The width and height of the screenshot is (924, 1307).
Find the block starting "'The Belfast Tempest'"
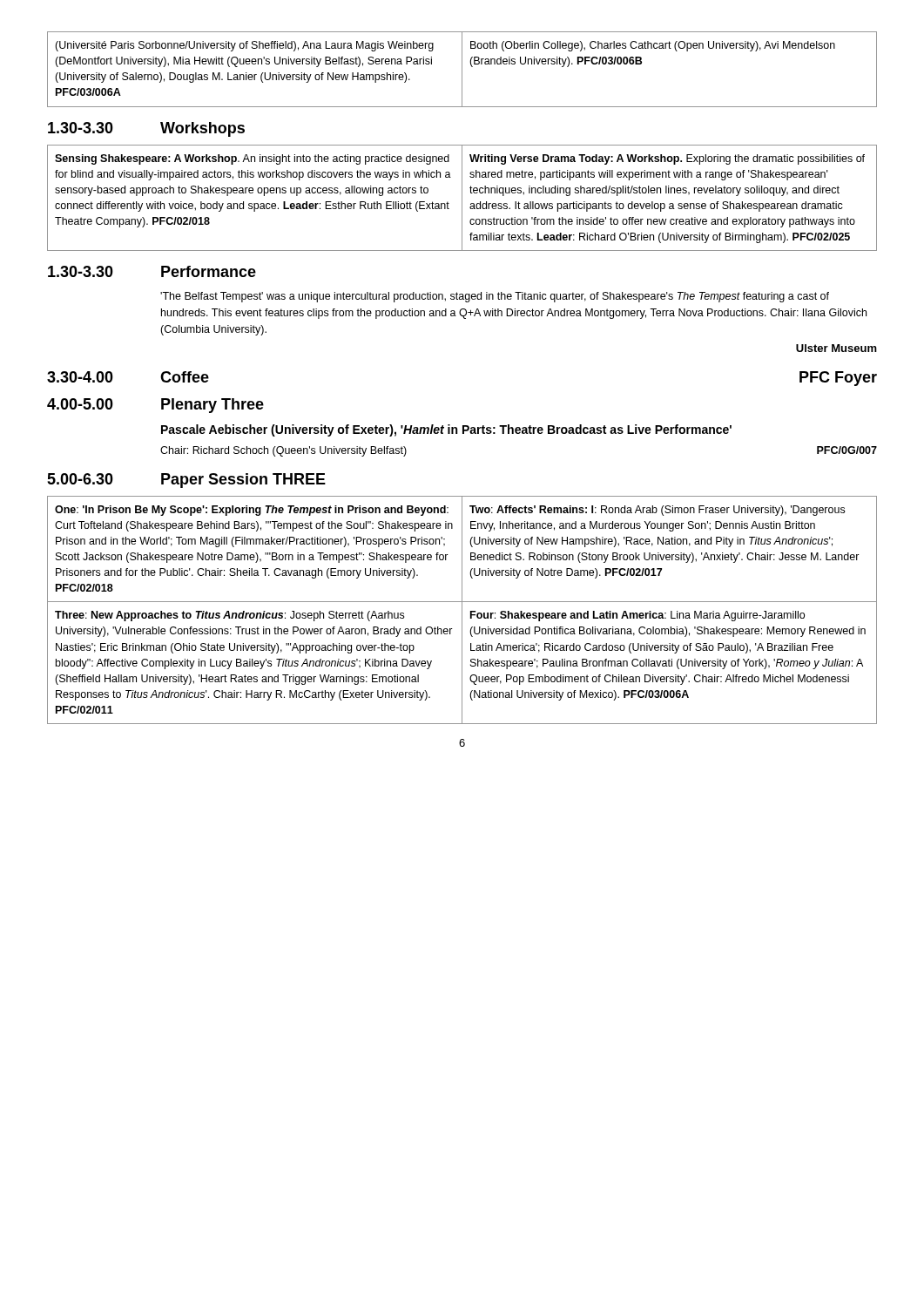click(x=514, y=313)
